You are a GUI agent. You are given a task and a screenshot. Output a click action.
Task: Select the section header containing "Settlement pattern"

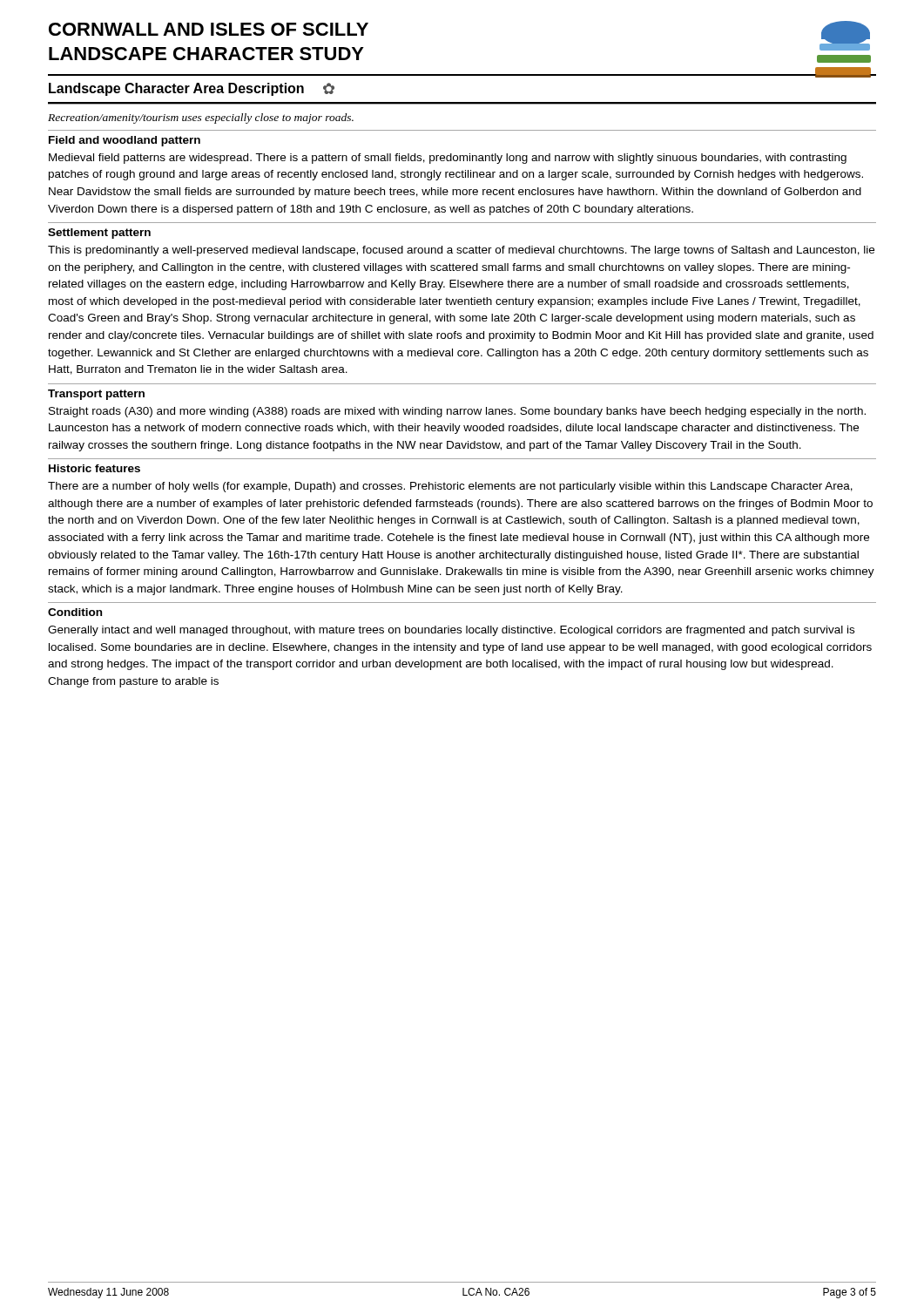coord(462,231)
